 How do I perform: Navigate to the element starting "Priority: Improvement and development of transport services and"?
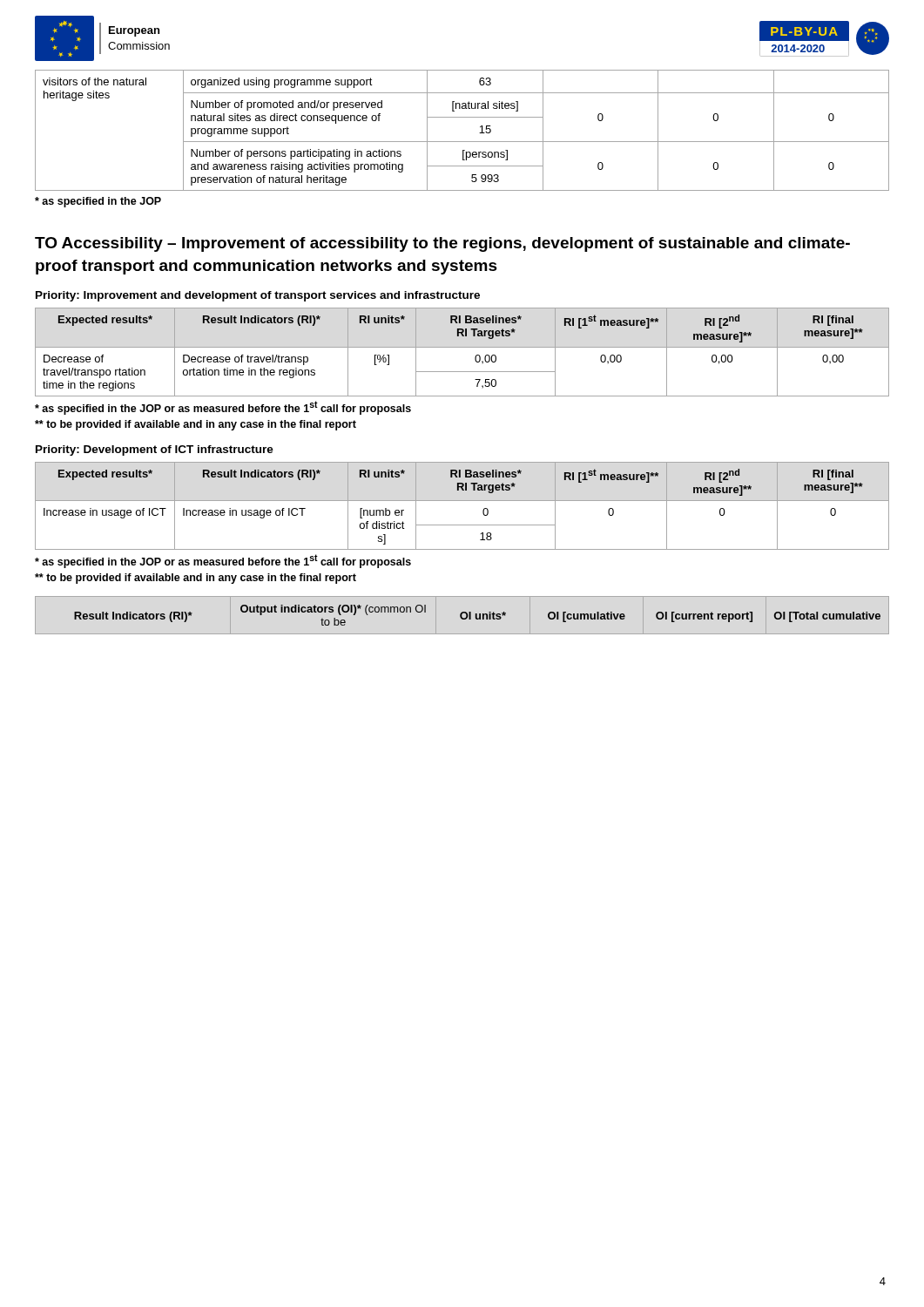pyautogui.click(x=258, y=295)
